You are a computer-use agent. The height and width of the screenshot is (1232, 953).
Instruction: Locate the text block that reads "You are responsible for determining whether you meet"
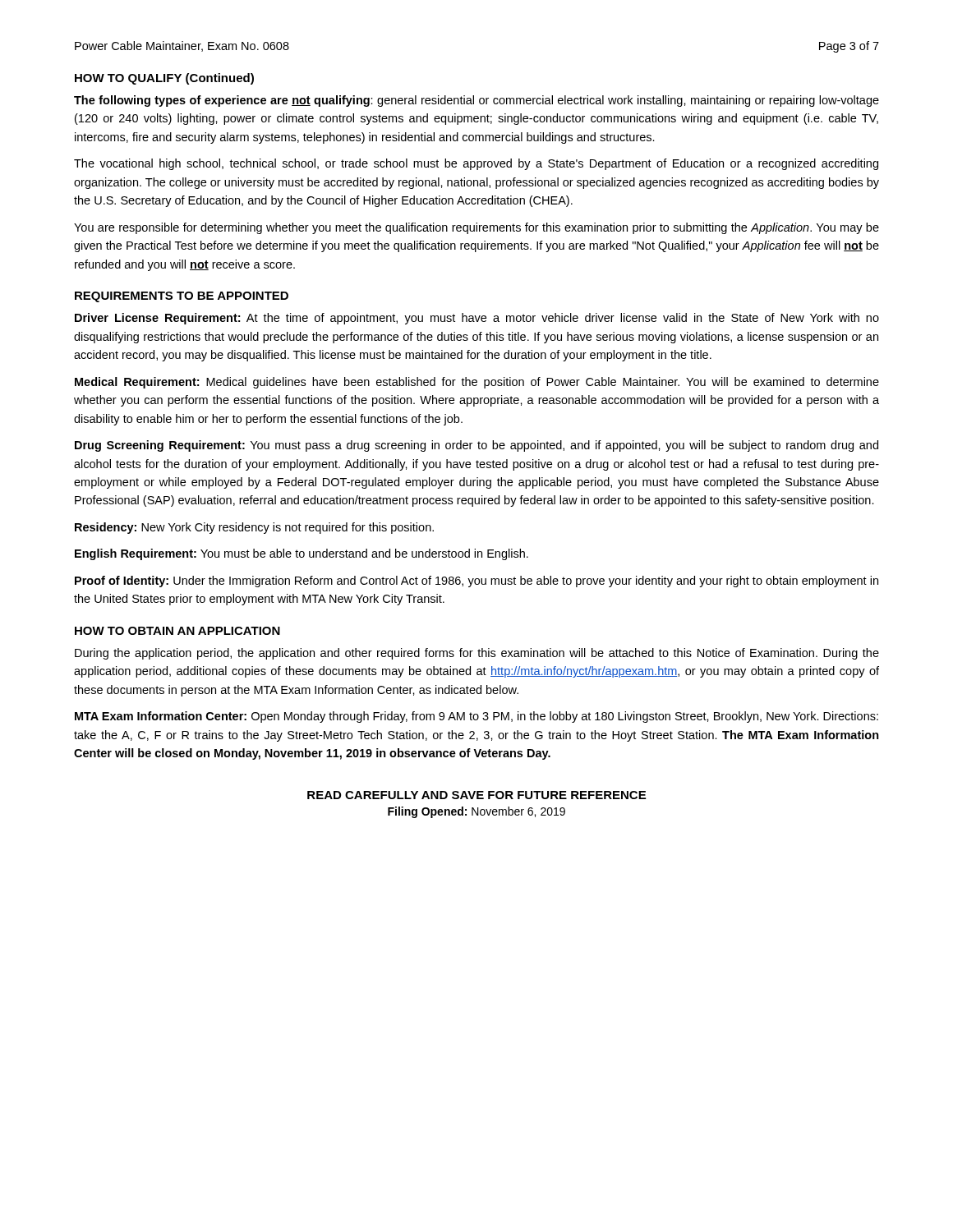(x=476, y=246)
